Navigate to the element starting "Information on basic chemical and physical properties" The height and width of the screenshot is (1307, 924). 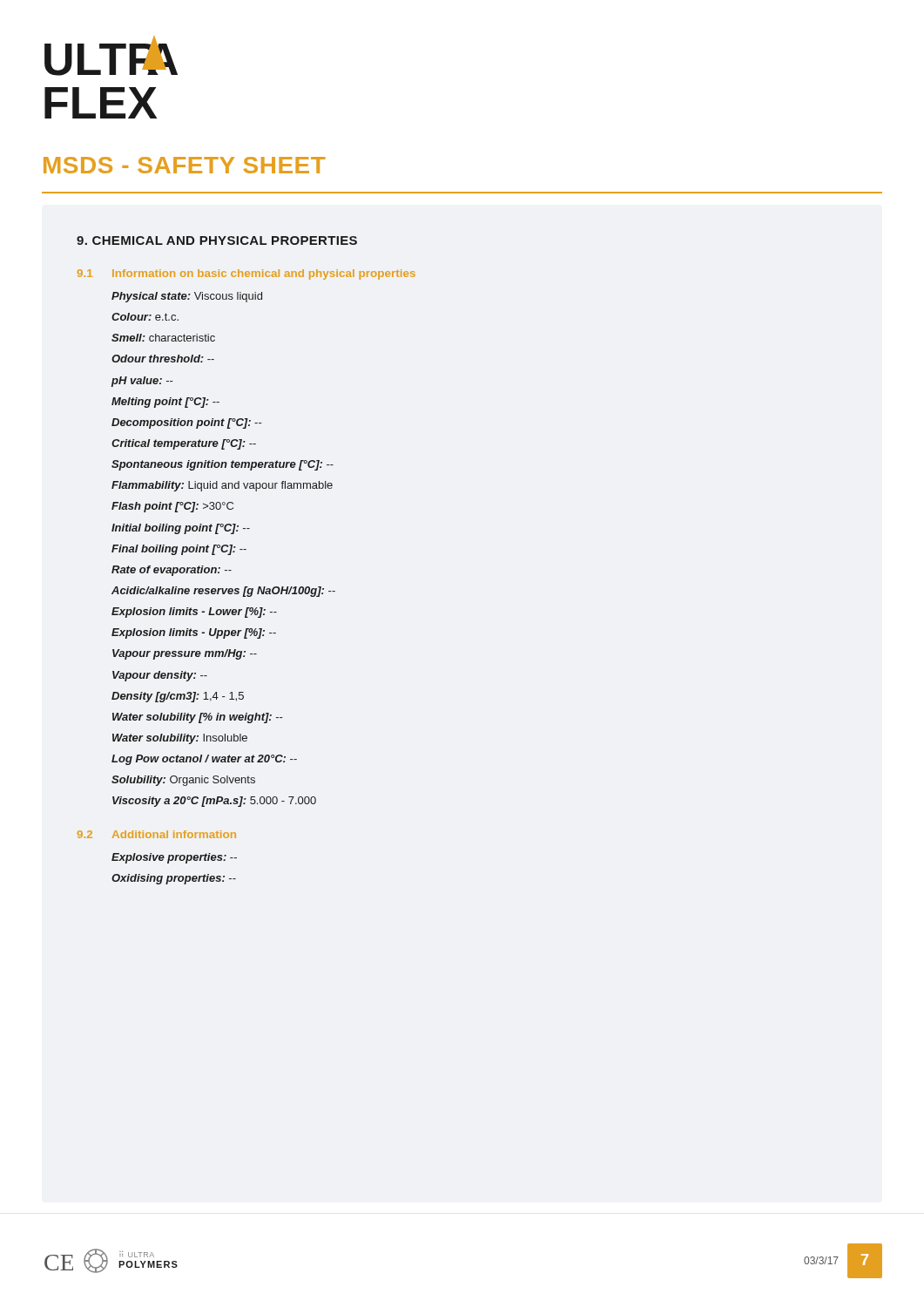pos(264,273)
